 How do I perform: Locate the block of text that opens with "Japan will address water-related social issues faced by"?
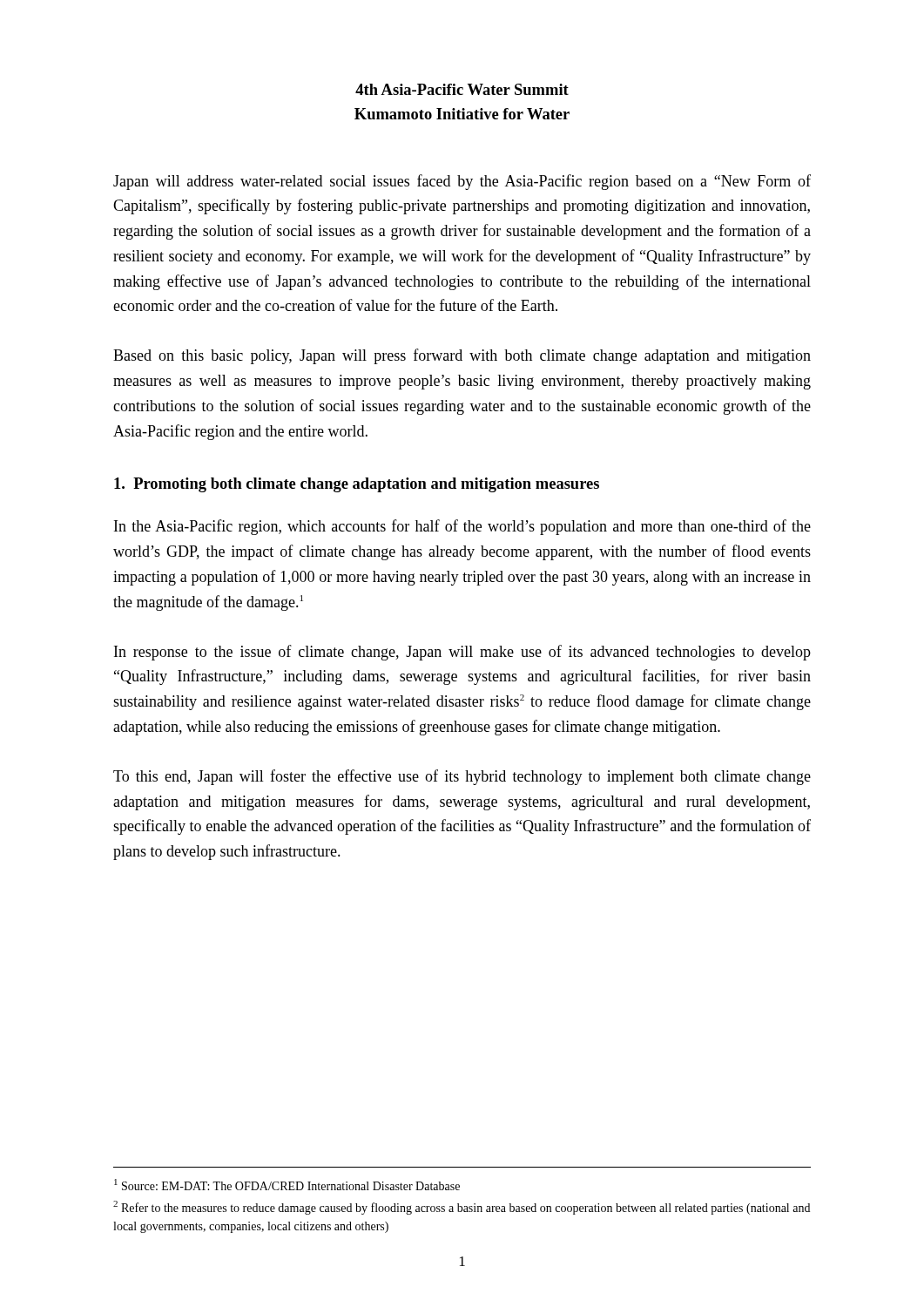click(x=462, y=244)
